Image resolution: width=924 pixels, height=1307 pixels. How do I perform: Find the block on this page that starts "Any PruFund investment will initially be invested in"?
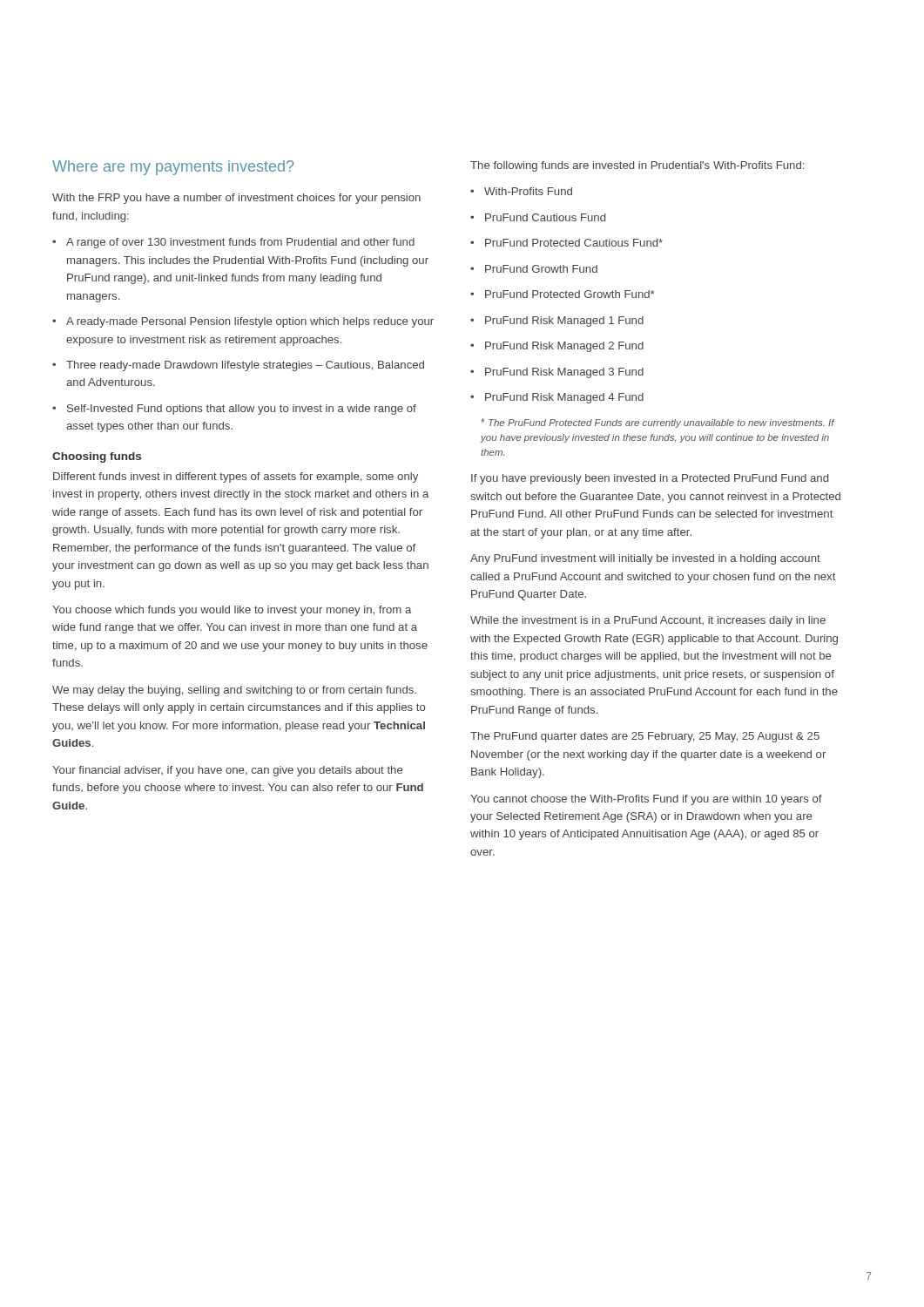[658, 577]
